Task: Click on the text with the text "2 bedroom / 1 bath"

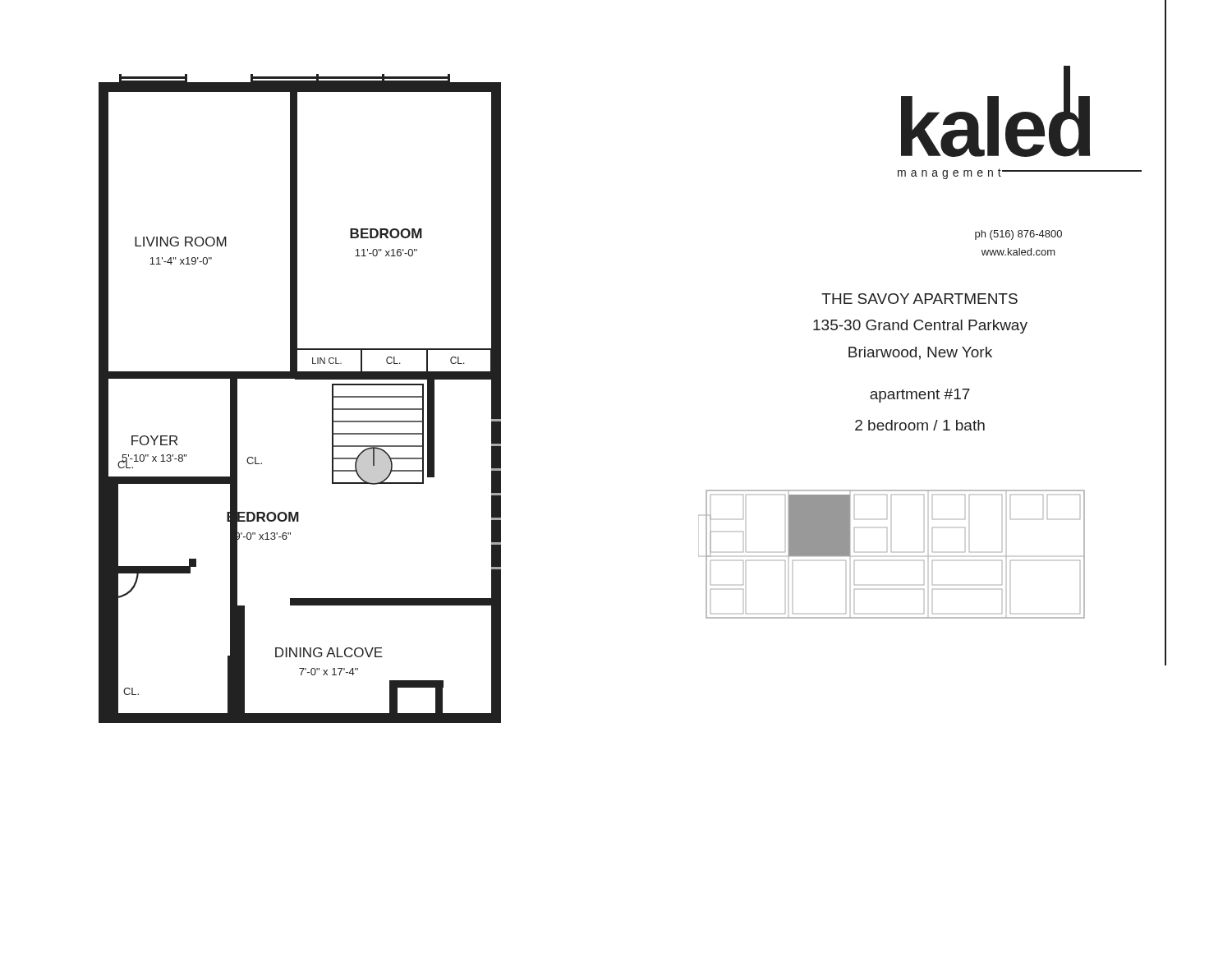Action: [920, 425]
